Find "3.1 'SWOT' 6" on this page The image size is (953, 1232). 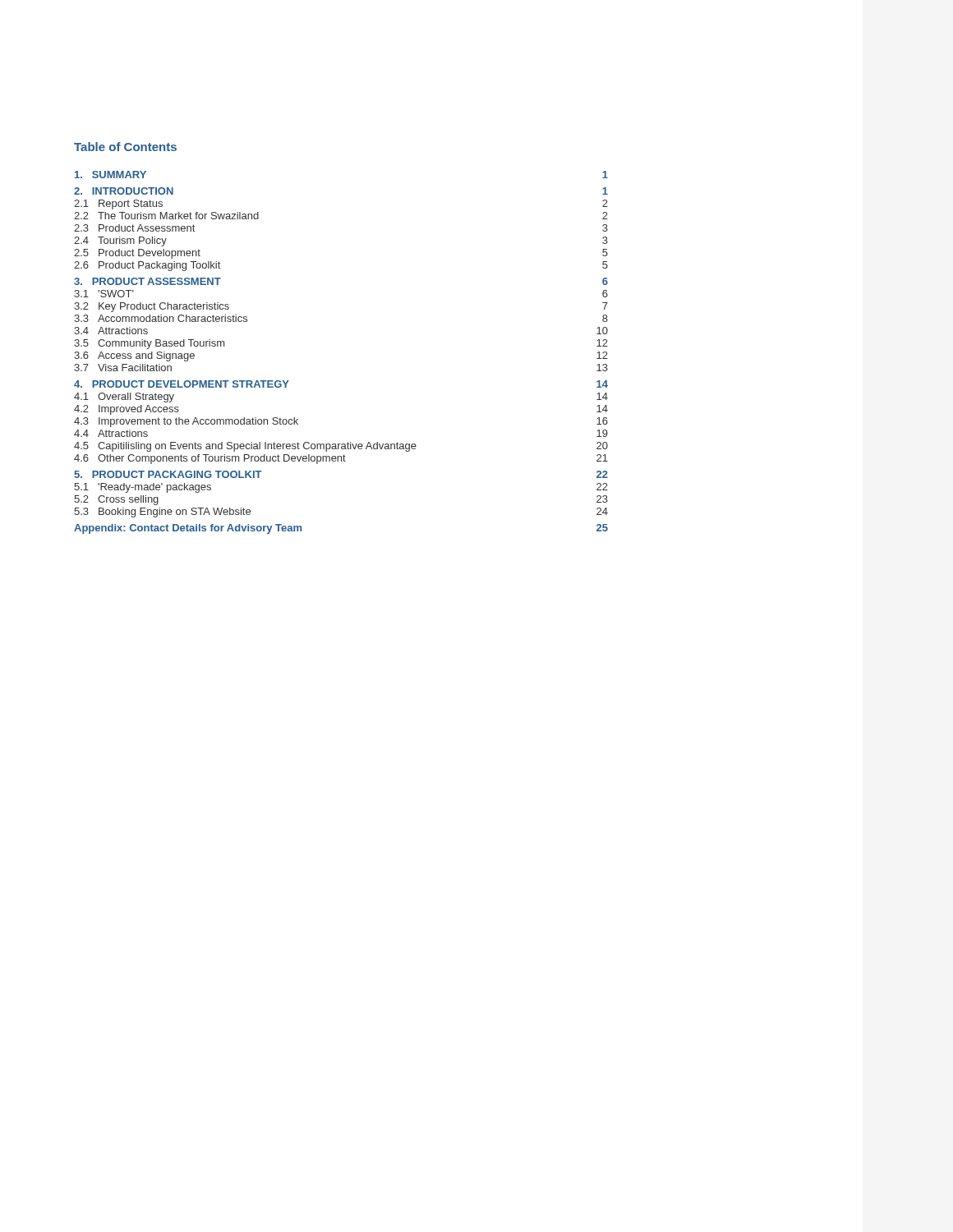point(77,294)
